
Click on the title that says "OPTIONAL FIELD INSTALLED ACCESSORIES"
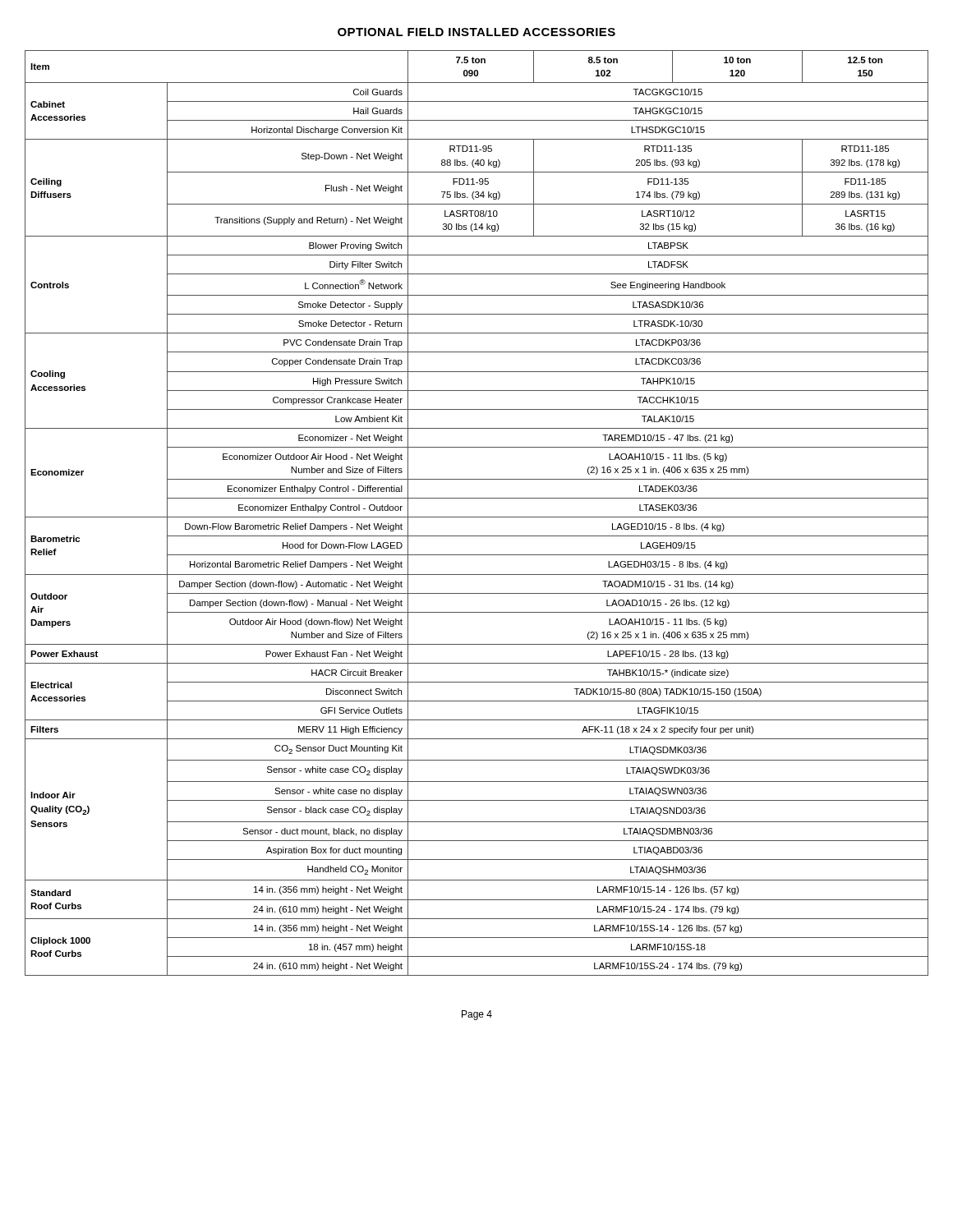[x=476, y=32]
